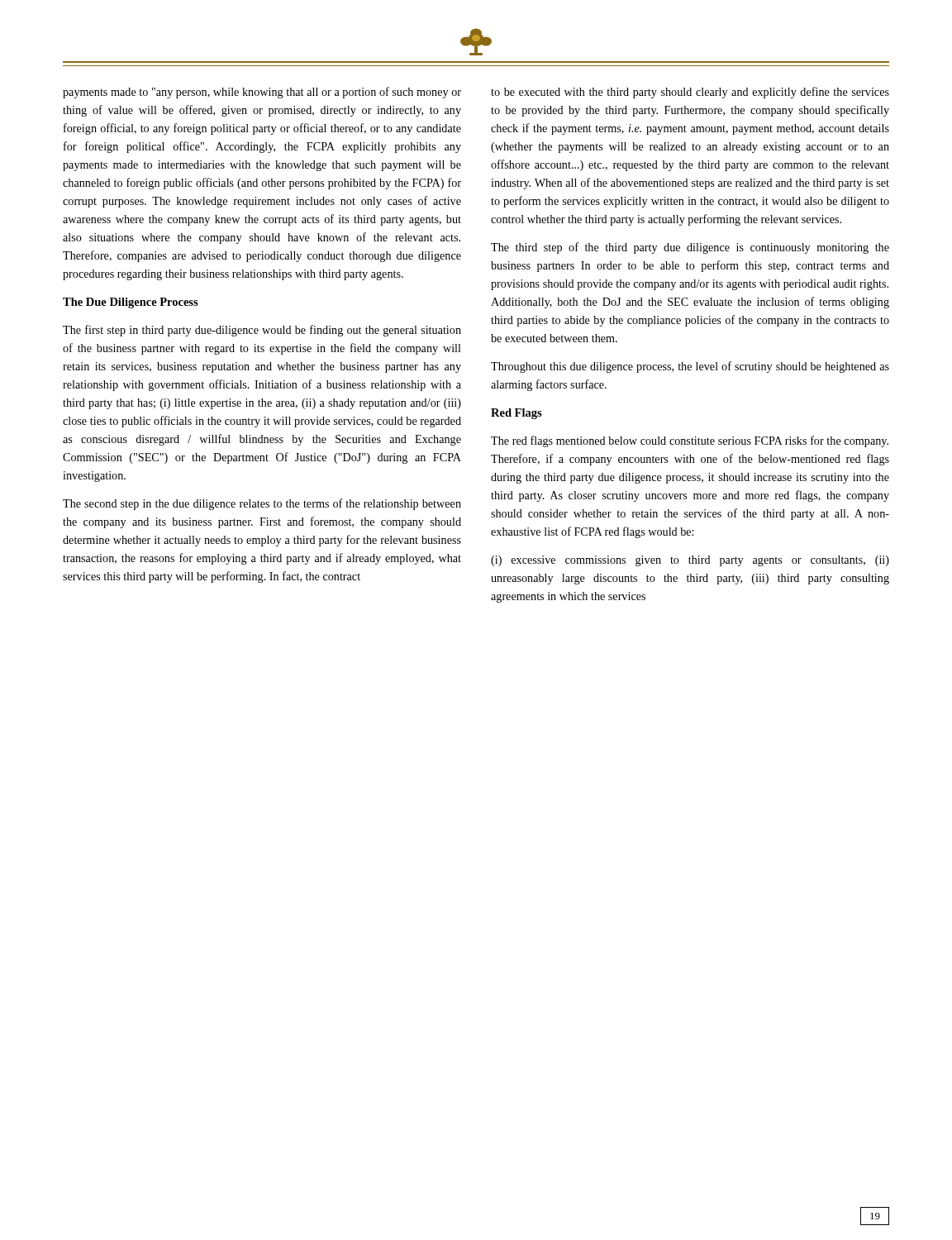The height and width of the screenshot is (1240, 952).
Task: Navigate to the text block starting "The red flags mentioned below"
Action: [690, 486]
